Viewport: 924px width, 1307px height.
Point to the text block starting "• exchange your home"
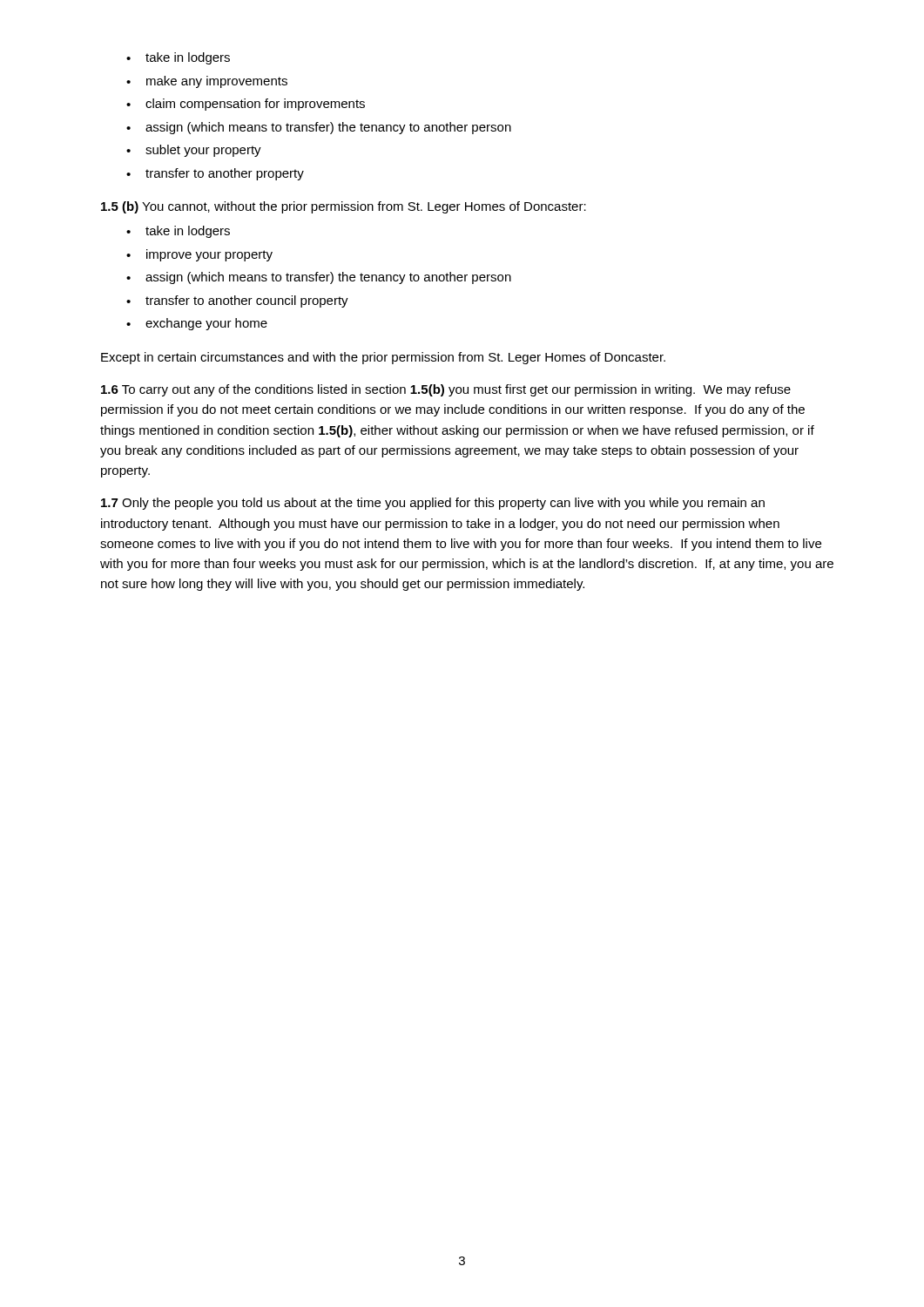tap(197, 324)
